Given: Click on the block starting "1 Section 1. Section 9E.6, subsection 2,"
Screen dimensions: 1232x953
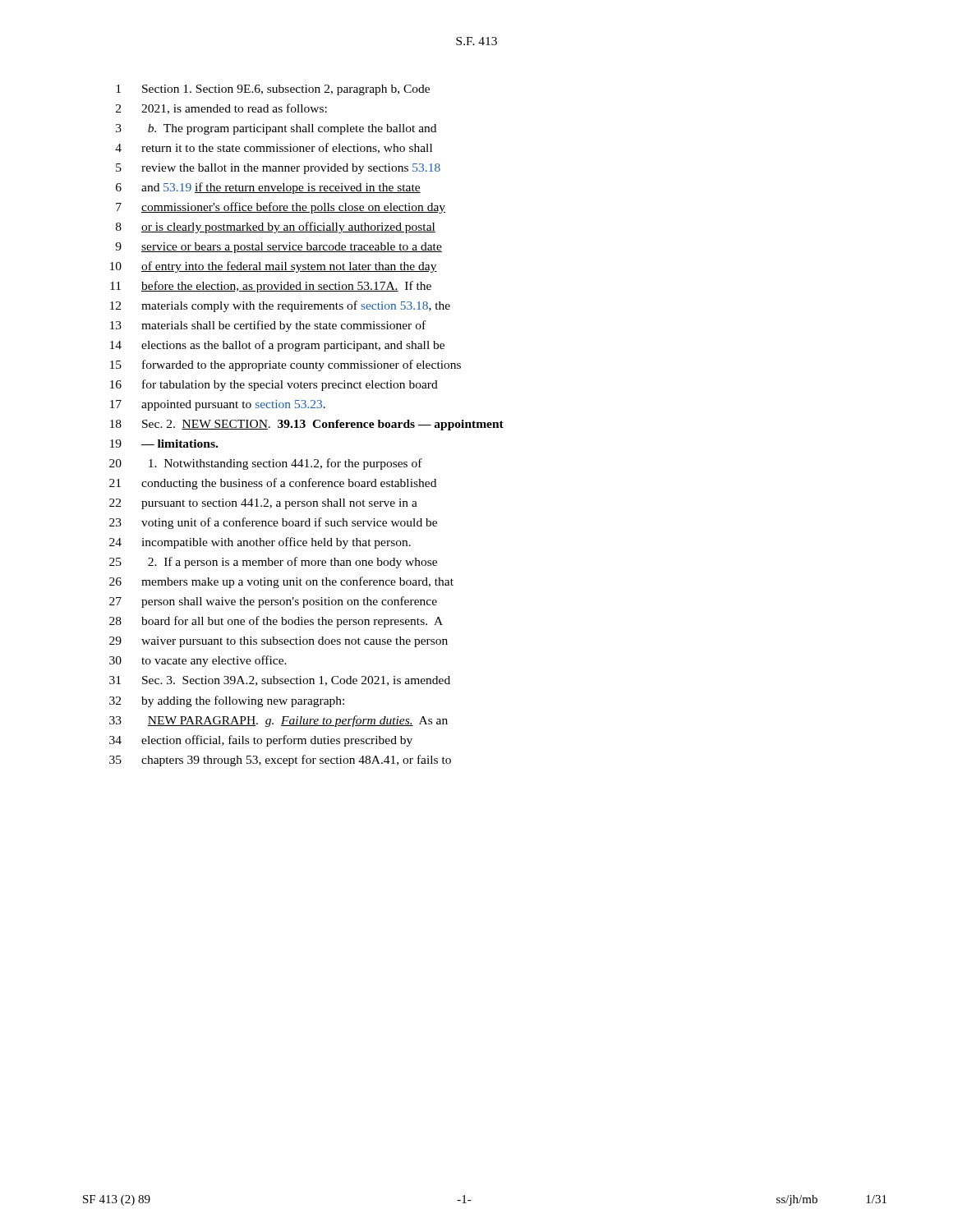Looking at the screenshot, I should pyautogui.click(x=485, y=424).
